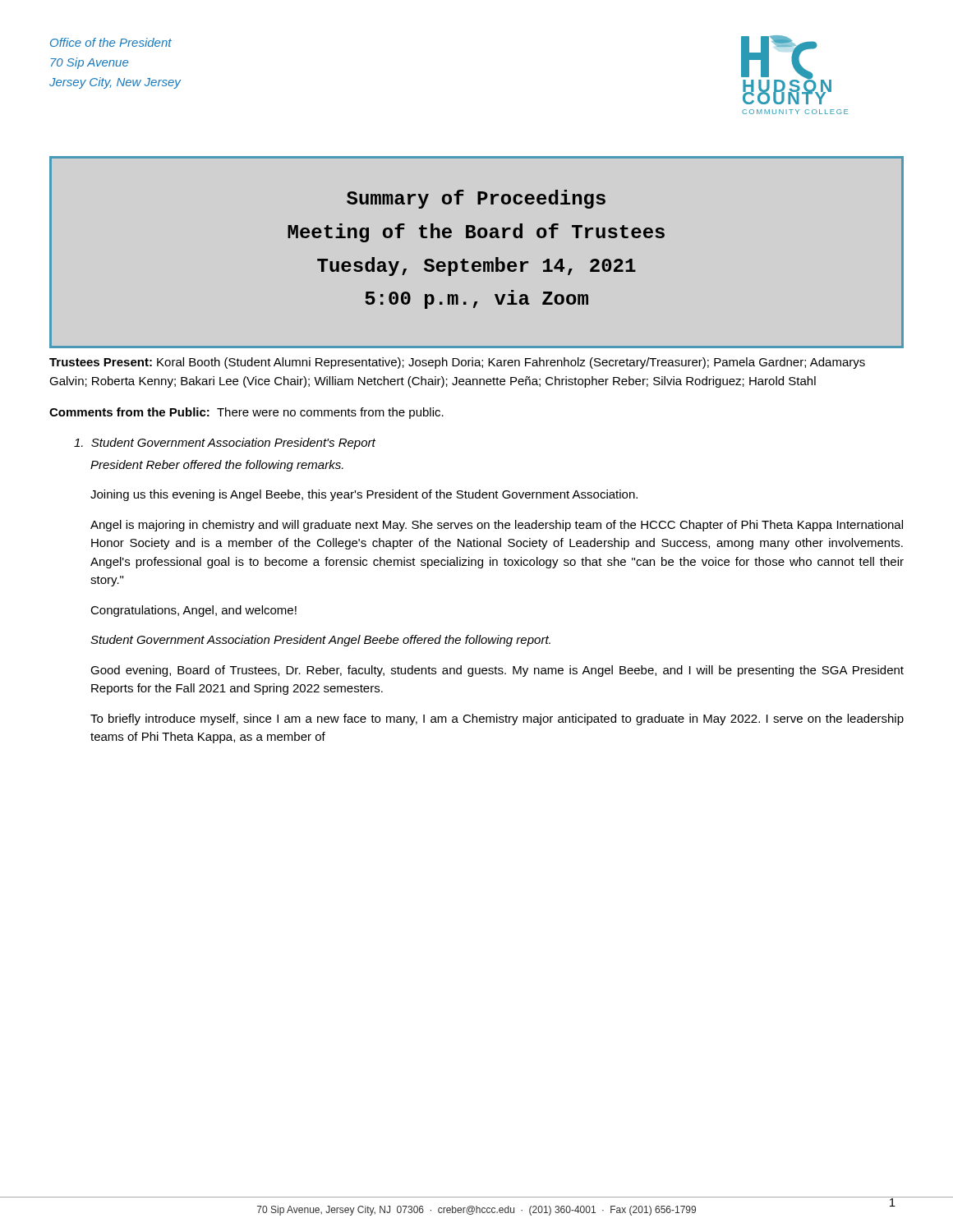Select the element starting "Comments from the Public: There were no comments"
953x1232 pixels.
247,412
